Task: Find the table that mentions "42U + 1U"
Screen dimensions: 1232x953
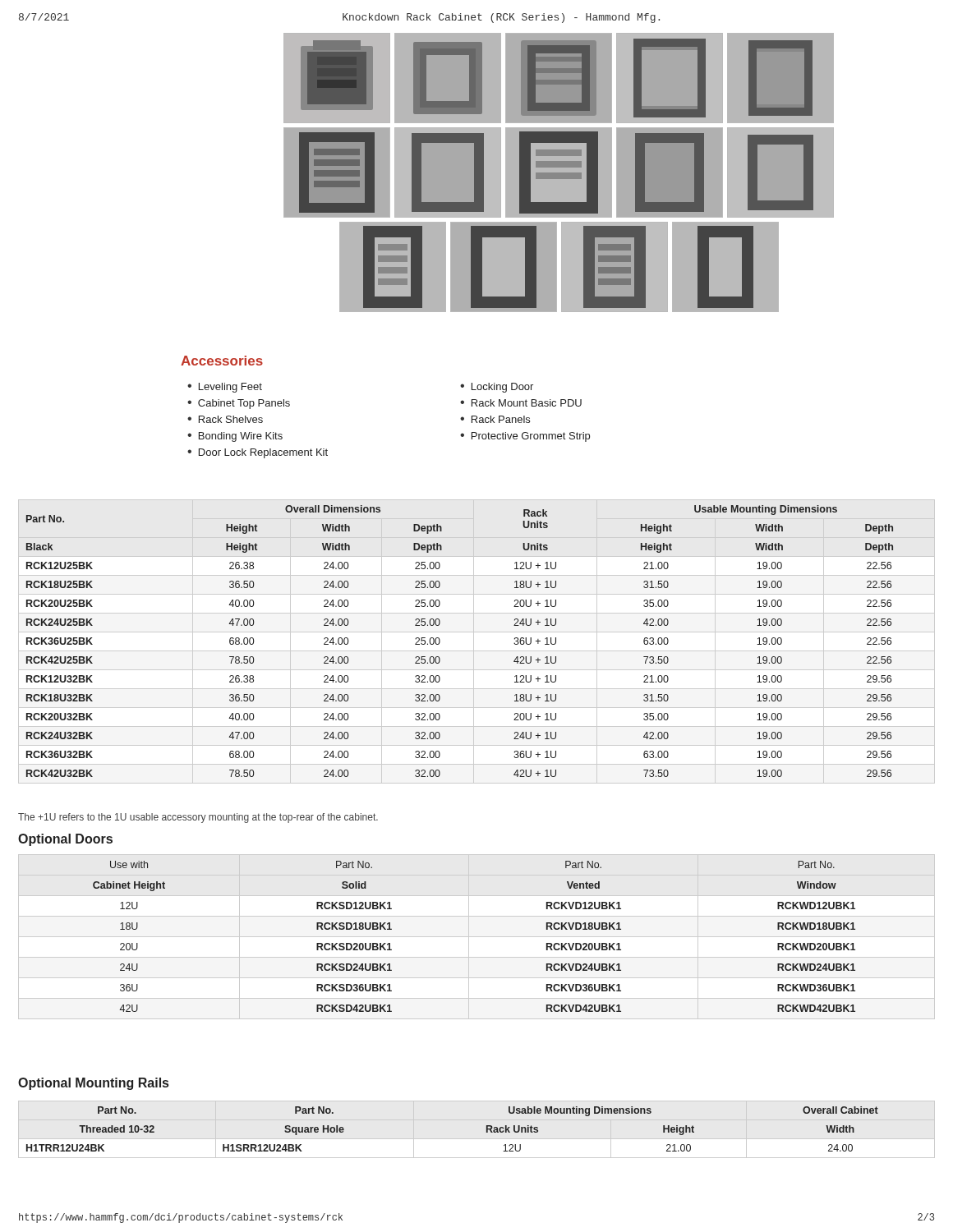Action: [476, 641]
